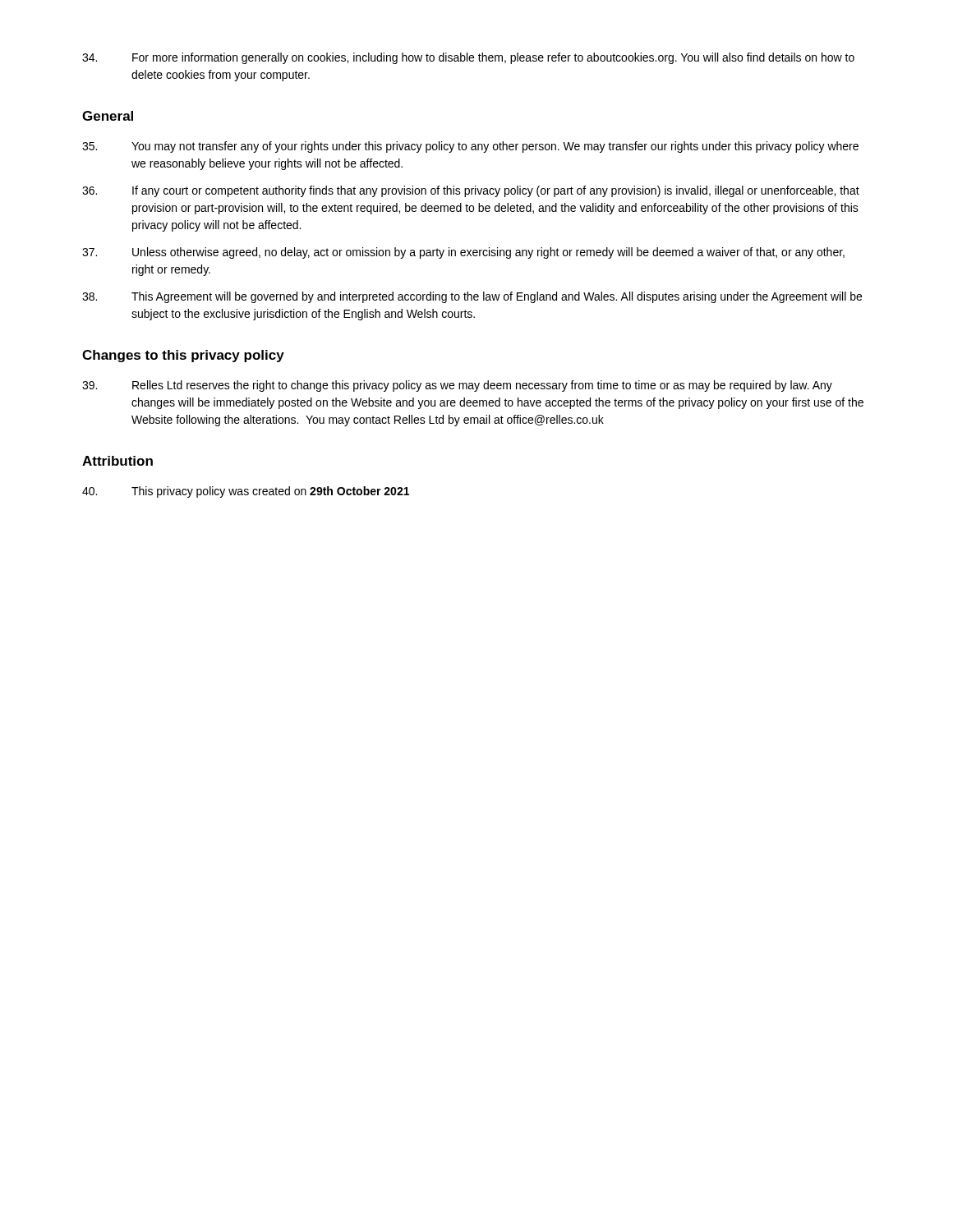Locate the block starting "Changes to this privacy policy"
The image size is (953, 1232).
[x=183, y=355]
